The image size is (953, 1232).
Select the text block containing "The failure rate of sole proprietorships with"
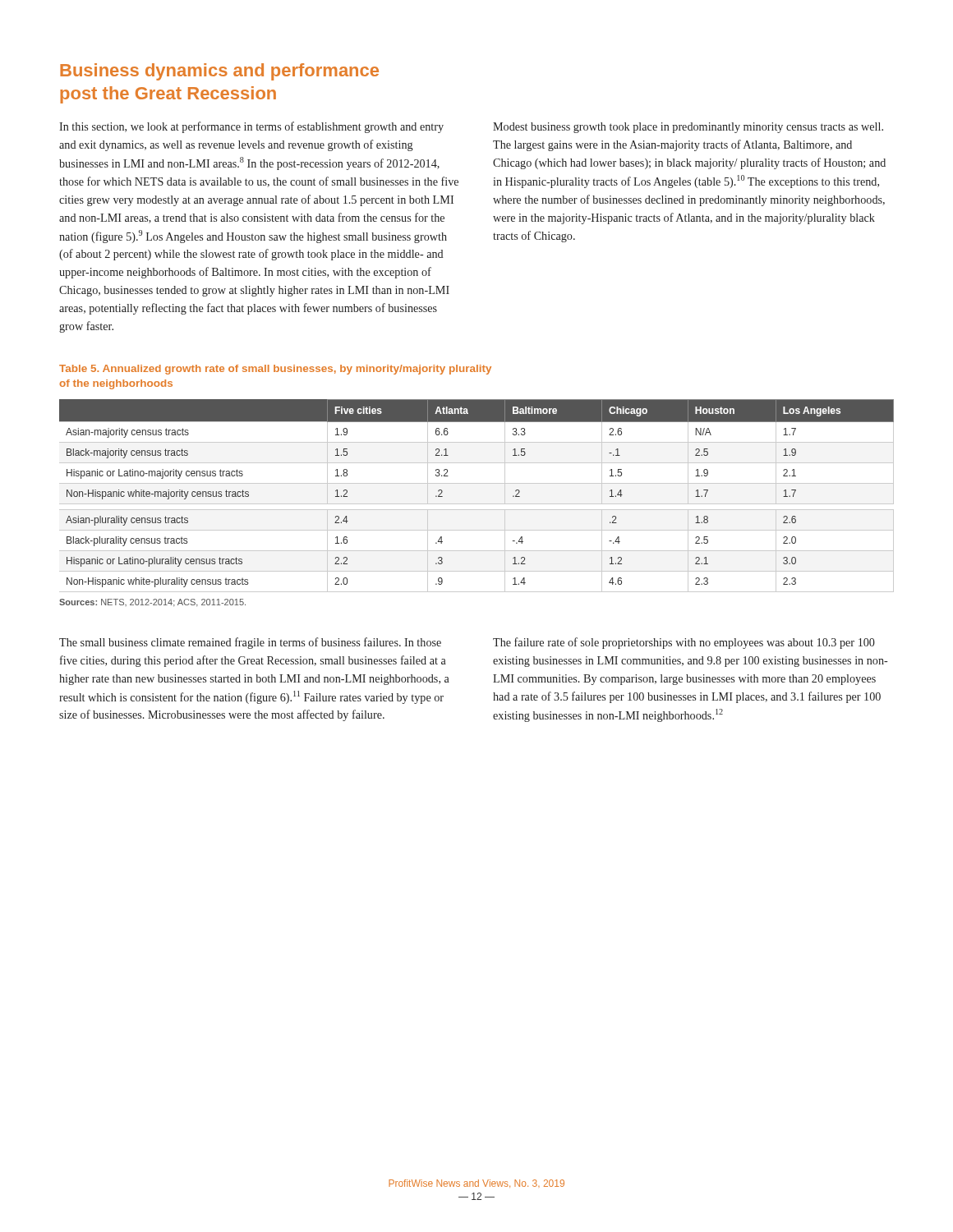690,678
